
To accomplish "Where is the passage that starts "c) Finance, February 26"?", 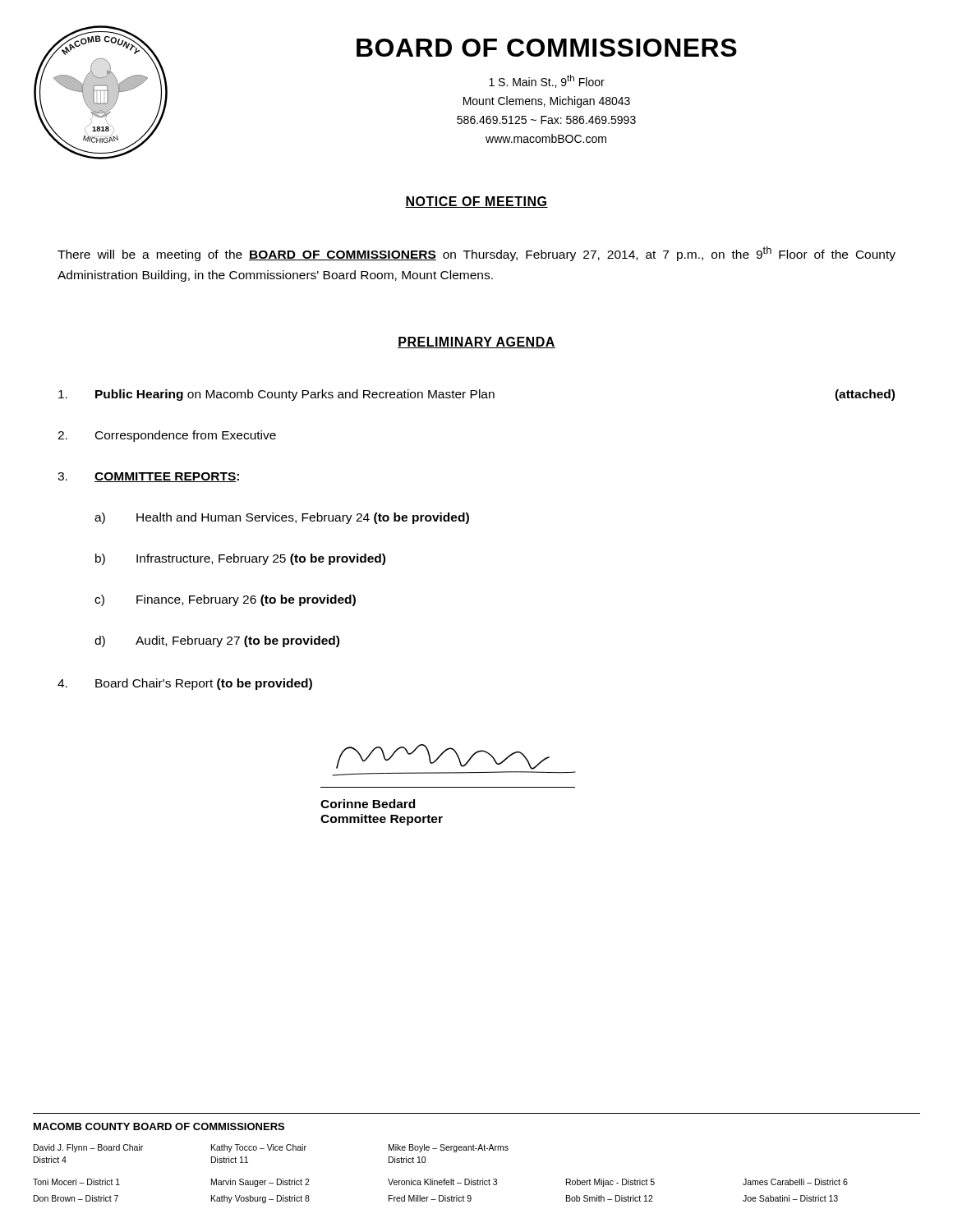I will click(x=225, y=599).
